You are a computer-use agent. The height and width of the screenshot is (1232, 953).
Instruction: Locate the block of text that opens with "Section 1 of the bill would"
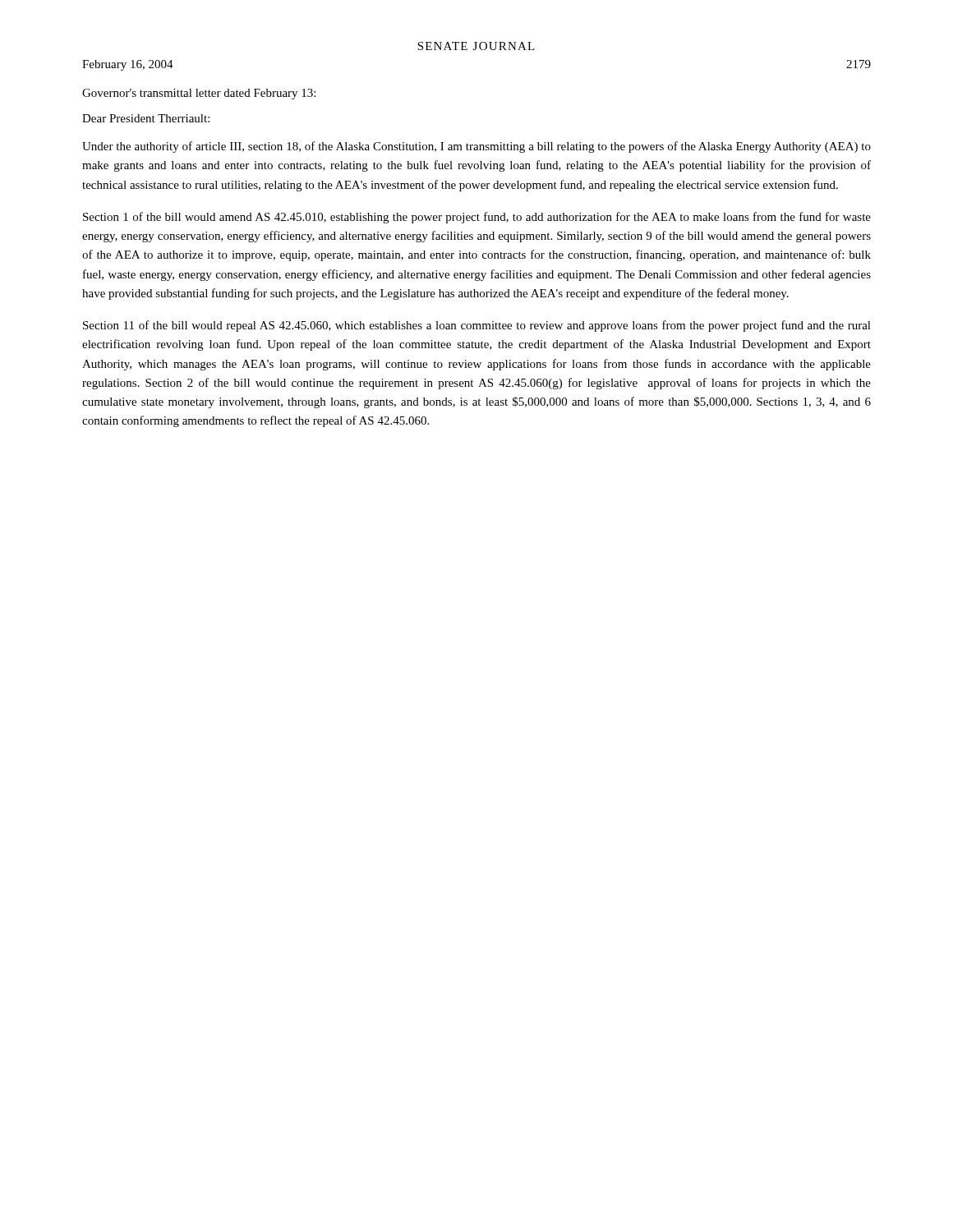coord(476,255)
